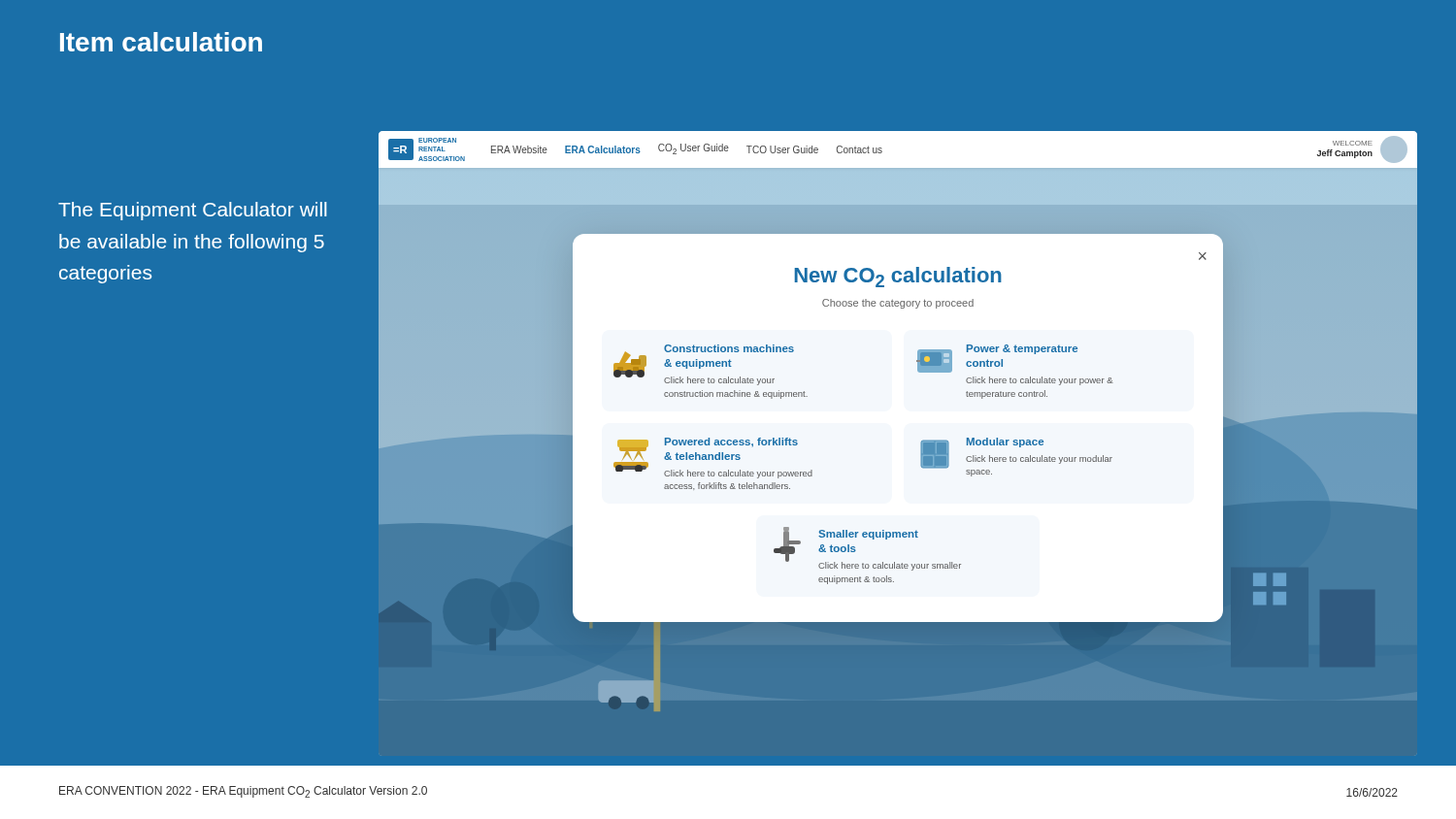Find the section header with the text "Item calculation"
This screenshot has height=819, width=1456.
(161, 42)
